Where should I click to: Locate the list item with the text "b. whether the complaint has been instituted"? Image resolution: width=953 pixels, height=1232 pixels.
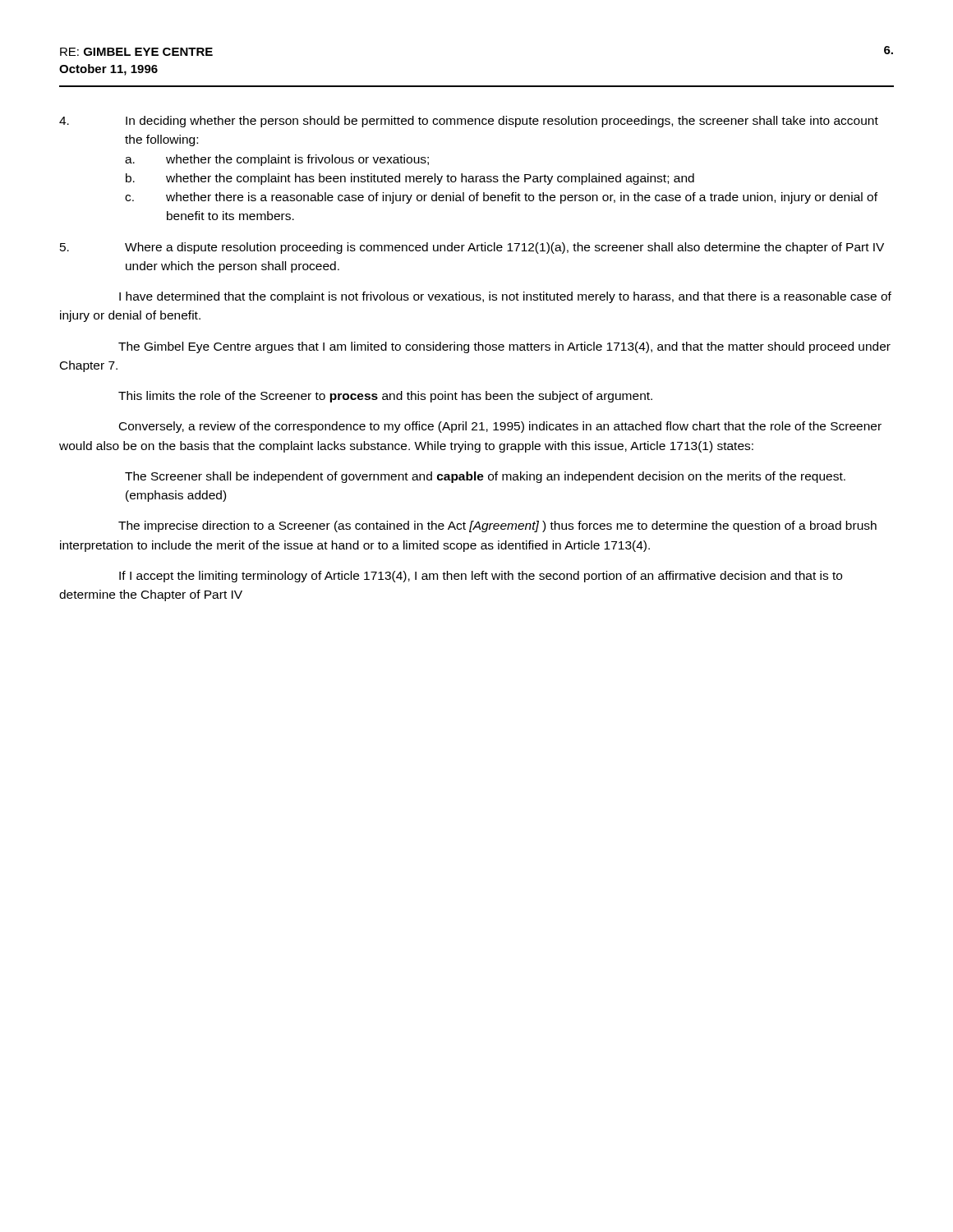(x=509, y=178)
